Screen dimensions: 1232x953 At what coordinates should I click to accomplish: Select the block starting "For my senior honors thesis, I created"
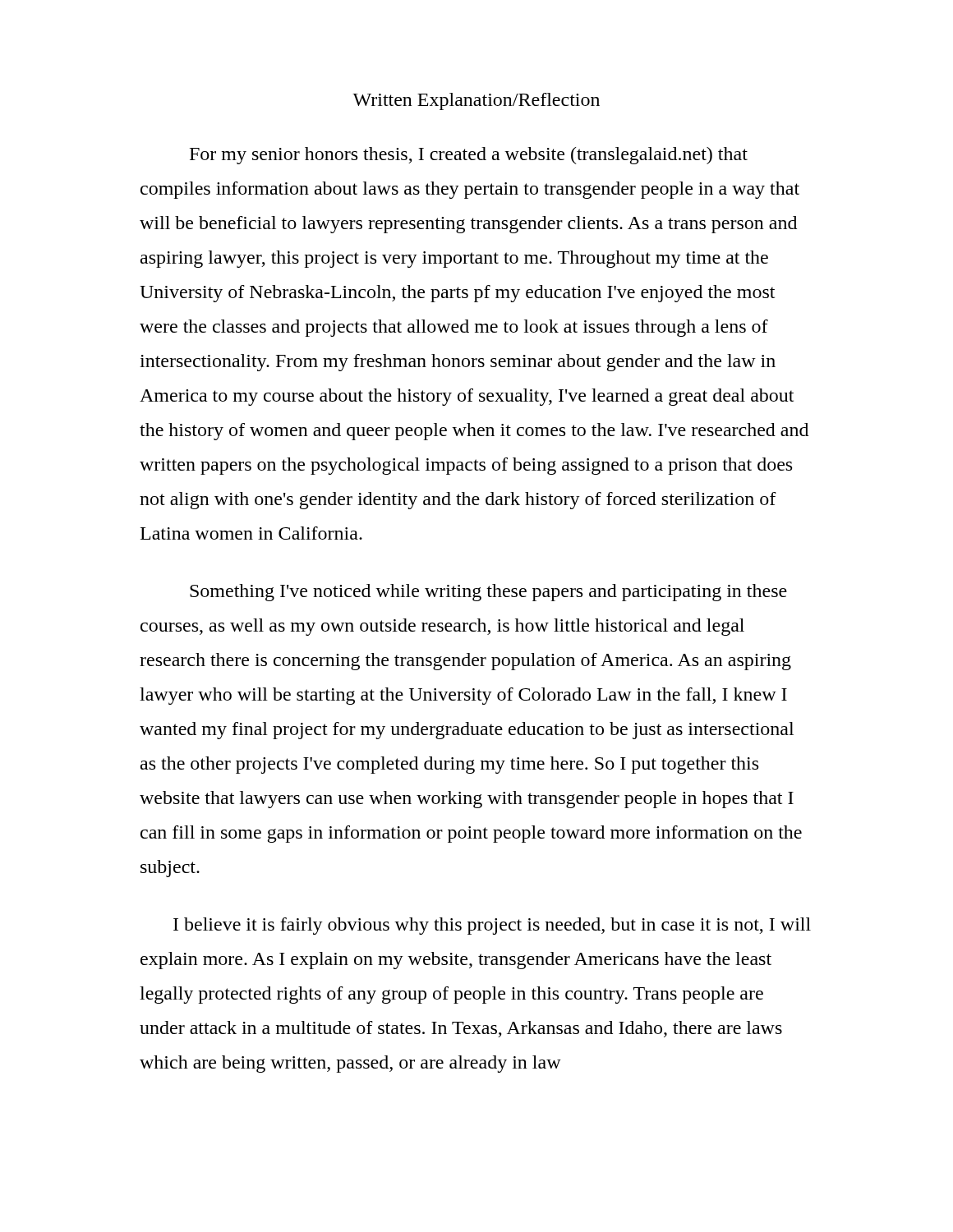(x=476, y=343)
